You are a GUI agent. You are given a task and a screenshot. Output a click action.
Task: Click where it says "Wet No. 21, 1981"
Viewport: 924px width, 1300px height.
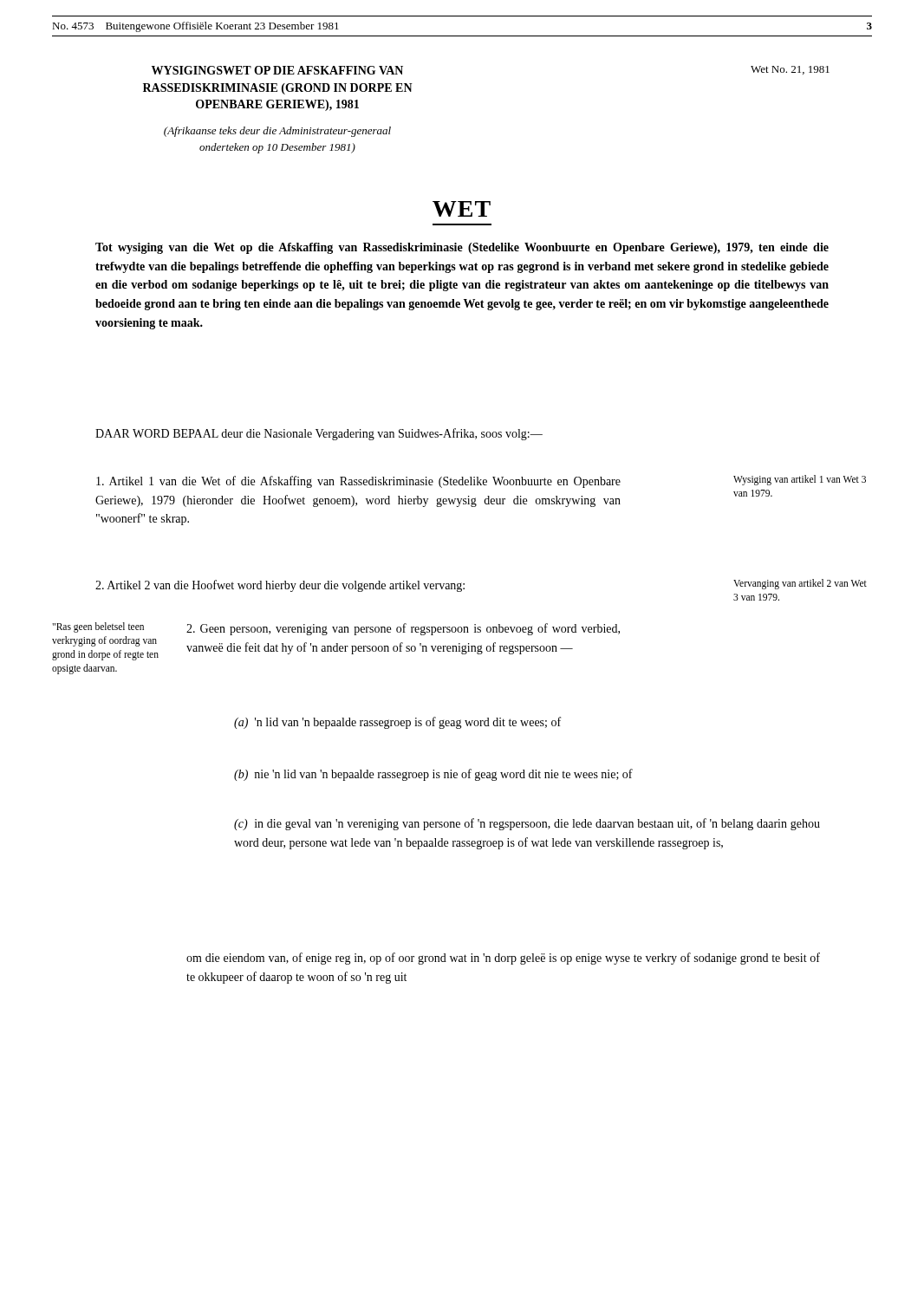click(790, 69)
